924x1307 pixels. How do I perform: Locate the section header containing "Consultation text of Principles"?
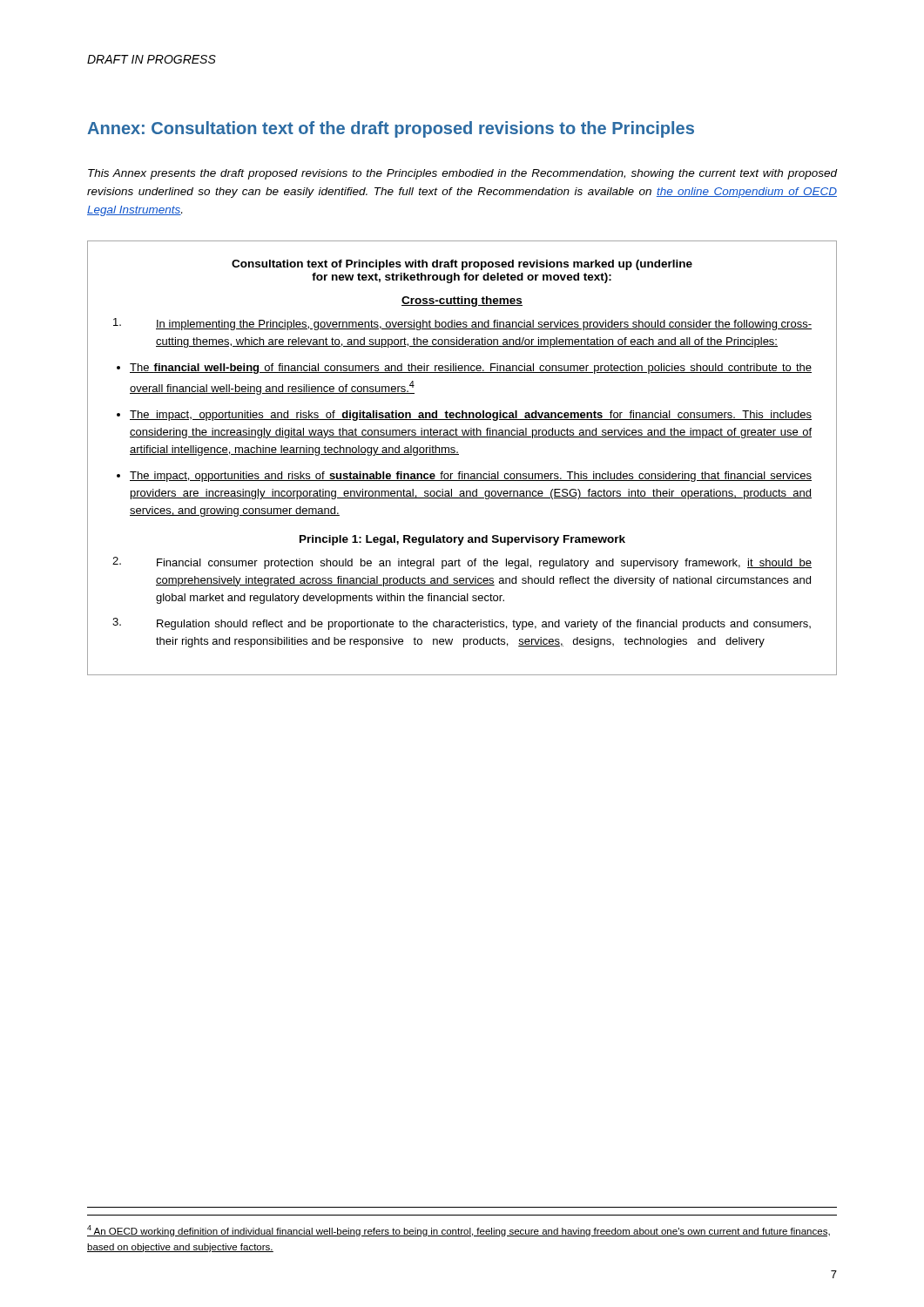click(x=462, y=270)
